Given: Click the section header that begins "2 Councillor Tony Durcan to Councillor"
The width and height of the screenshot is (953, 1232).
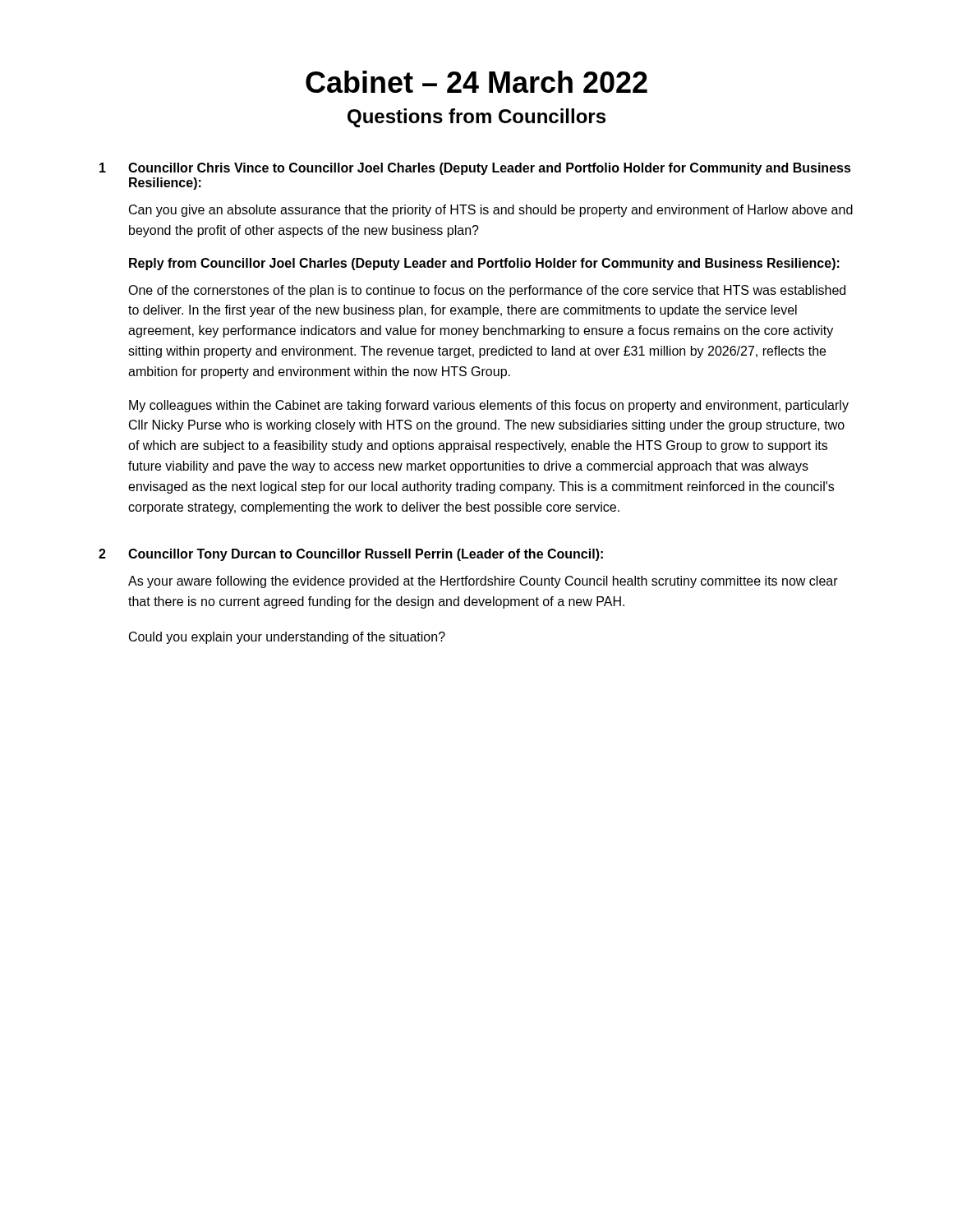Looking at the screenshot, I should pyautogui.click(x=351, y=555).
